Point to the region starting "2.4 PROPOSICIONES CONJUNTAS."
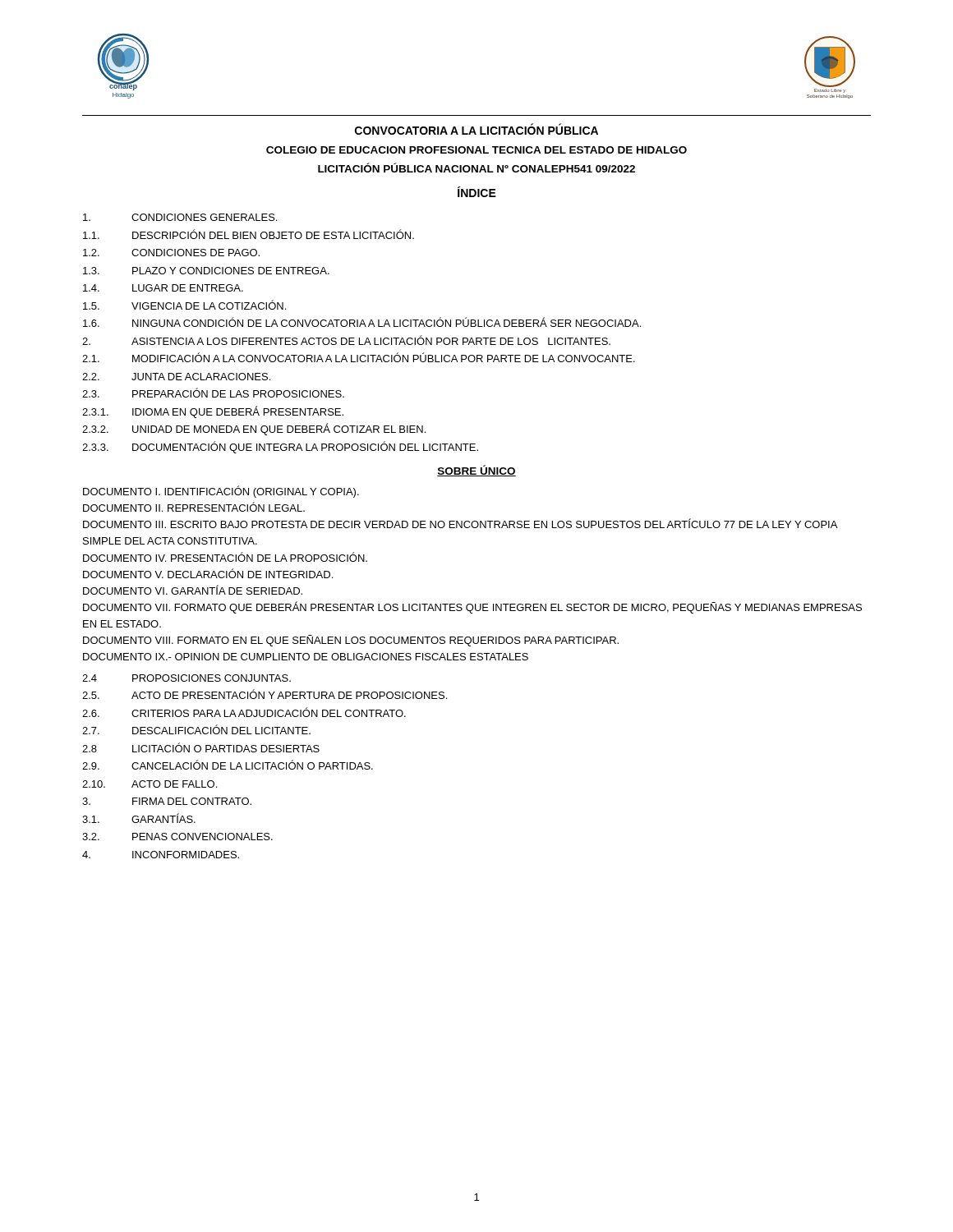The image size is (953, 1232). (186, 678)
